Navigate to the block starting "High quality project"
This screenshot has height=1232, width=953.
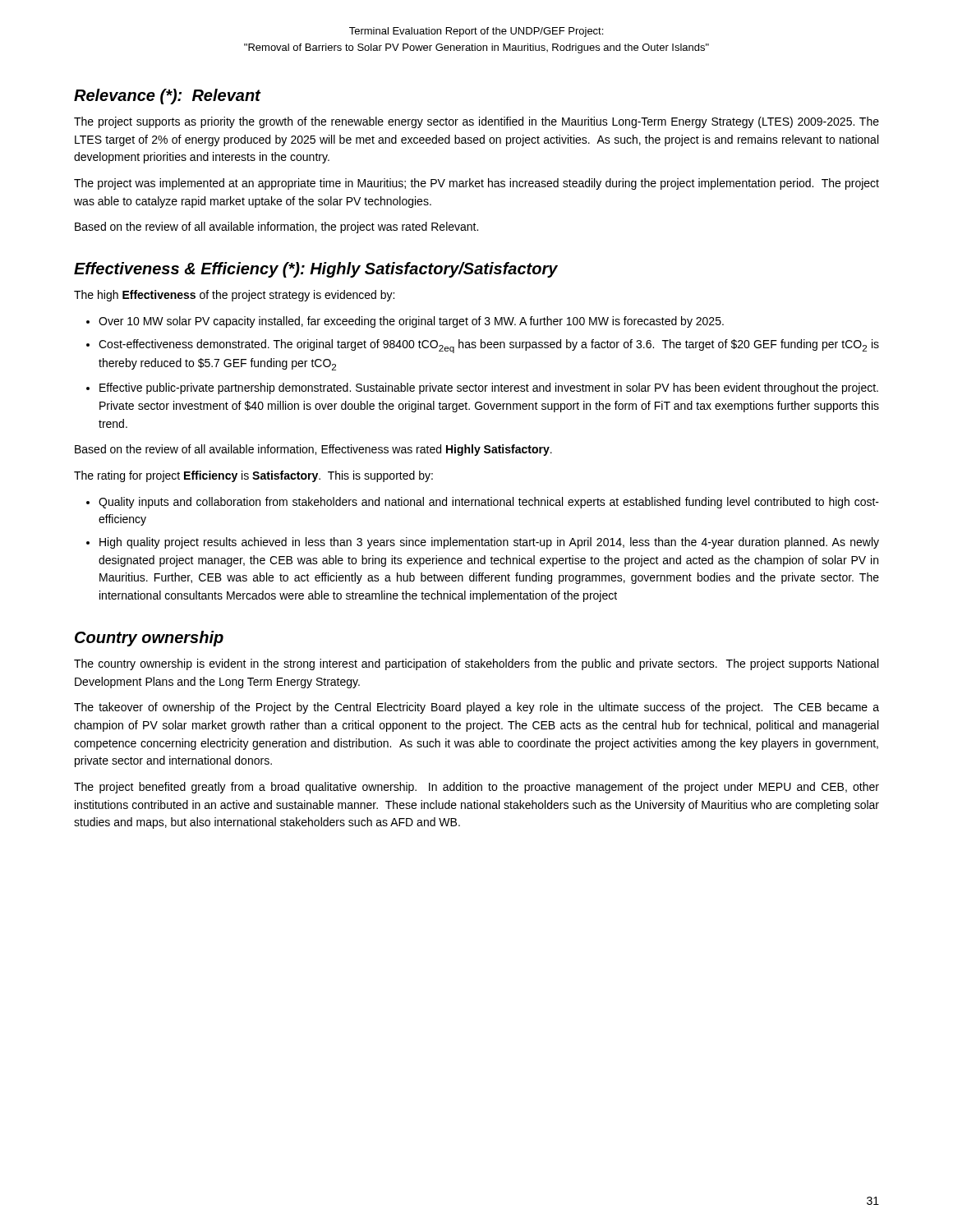pyautogui.click(x=489, y=569)
